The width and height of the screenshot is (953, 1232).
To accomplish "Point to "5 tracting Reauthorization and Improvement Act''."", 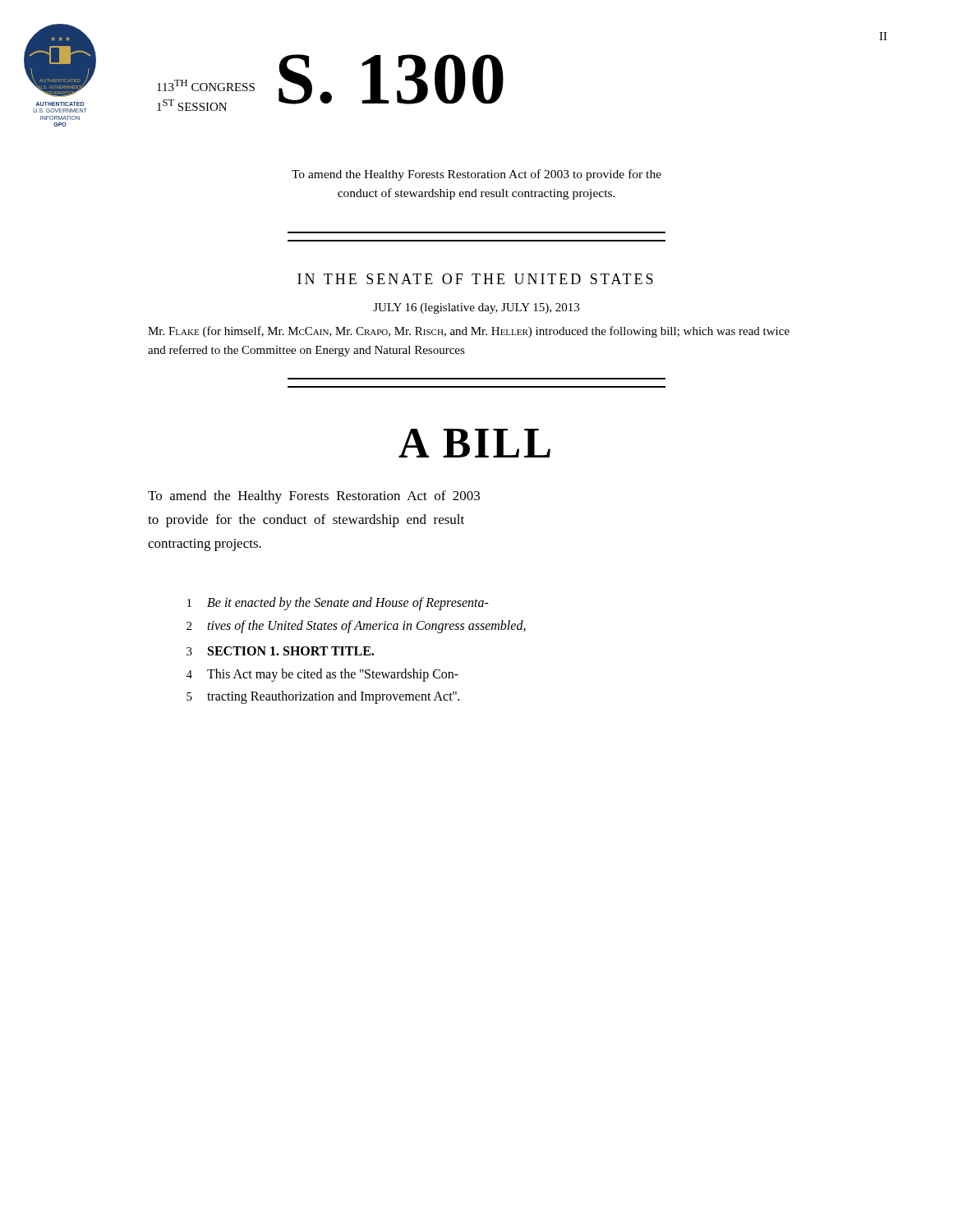I will click(323, 697).
